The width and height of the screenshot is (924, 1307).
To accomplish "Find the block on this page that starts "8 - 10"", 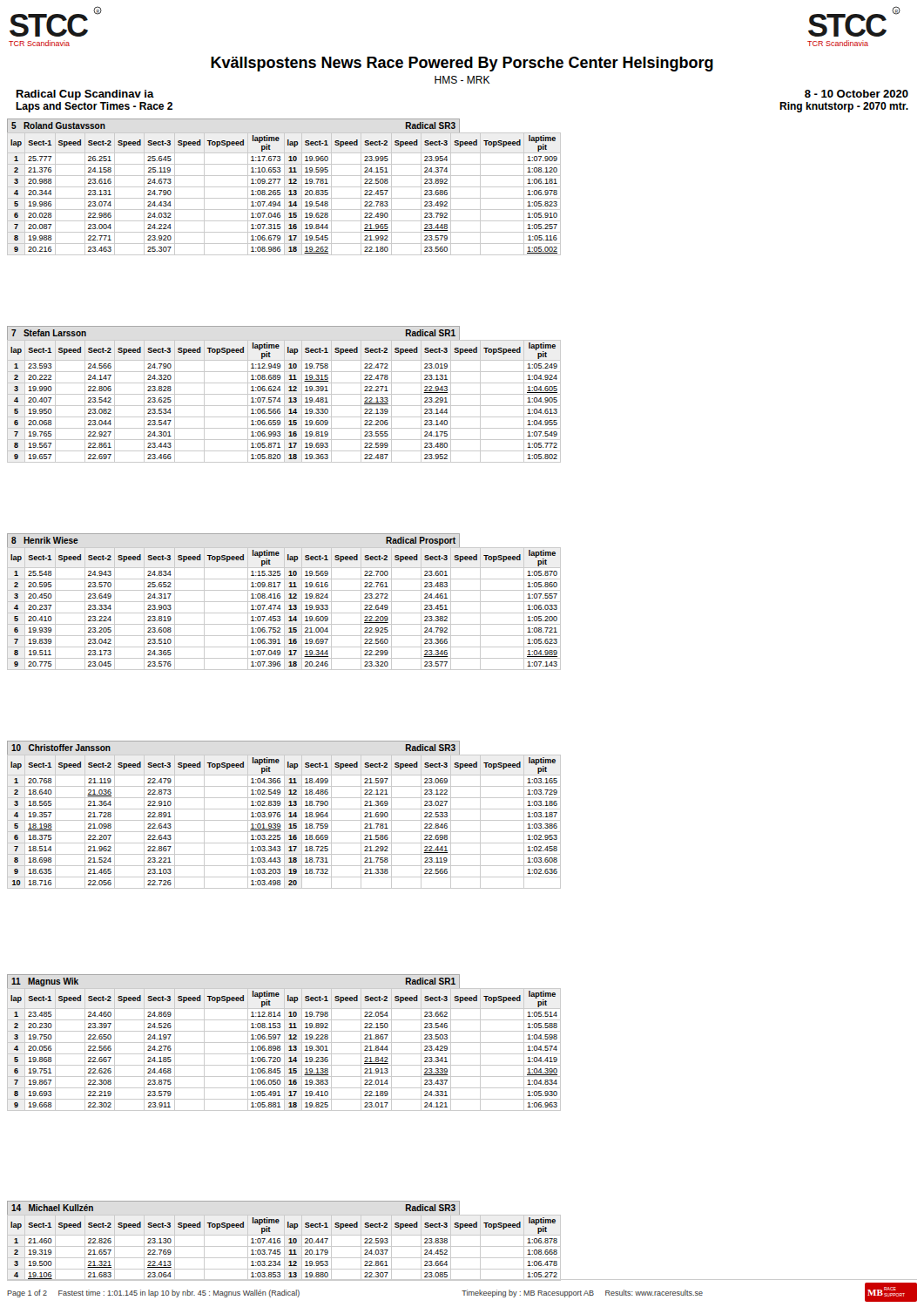I will click(x=856, y=94).
